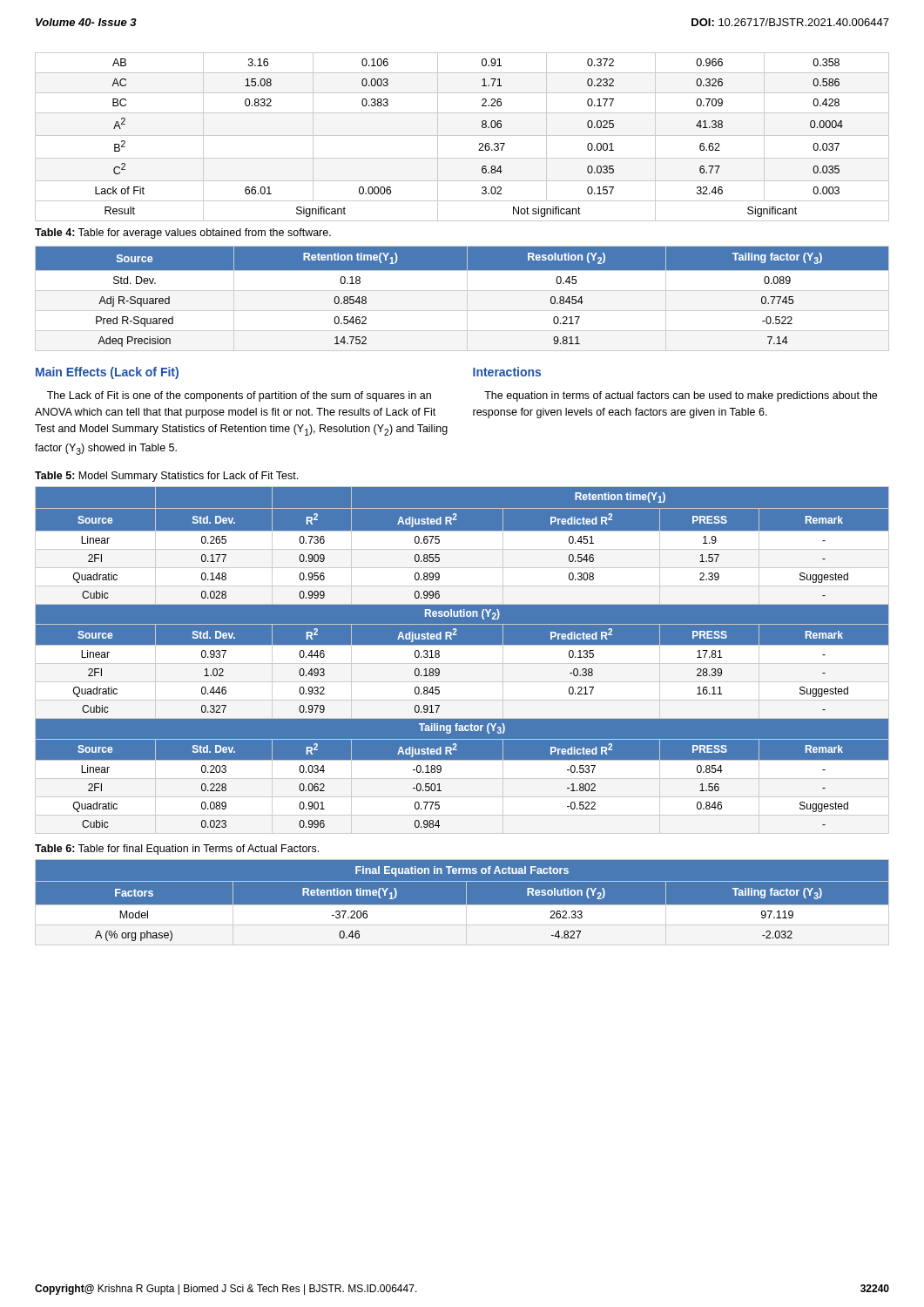Viewport: 924px width, 1307px height.
Task: Click on the table containing "A (% org phase)"
Action: tap(462, 902)
